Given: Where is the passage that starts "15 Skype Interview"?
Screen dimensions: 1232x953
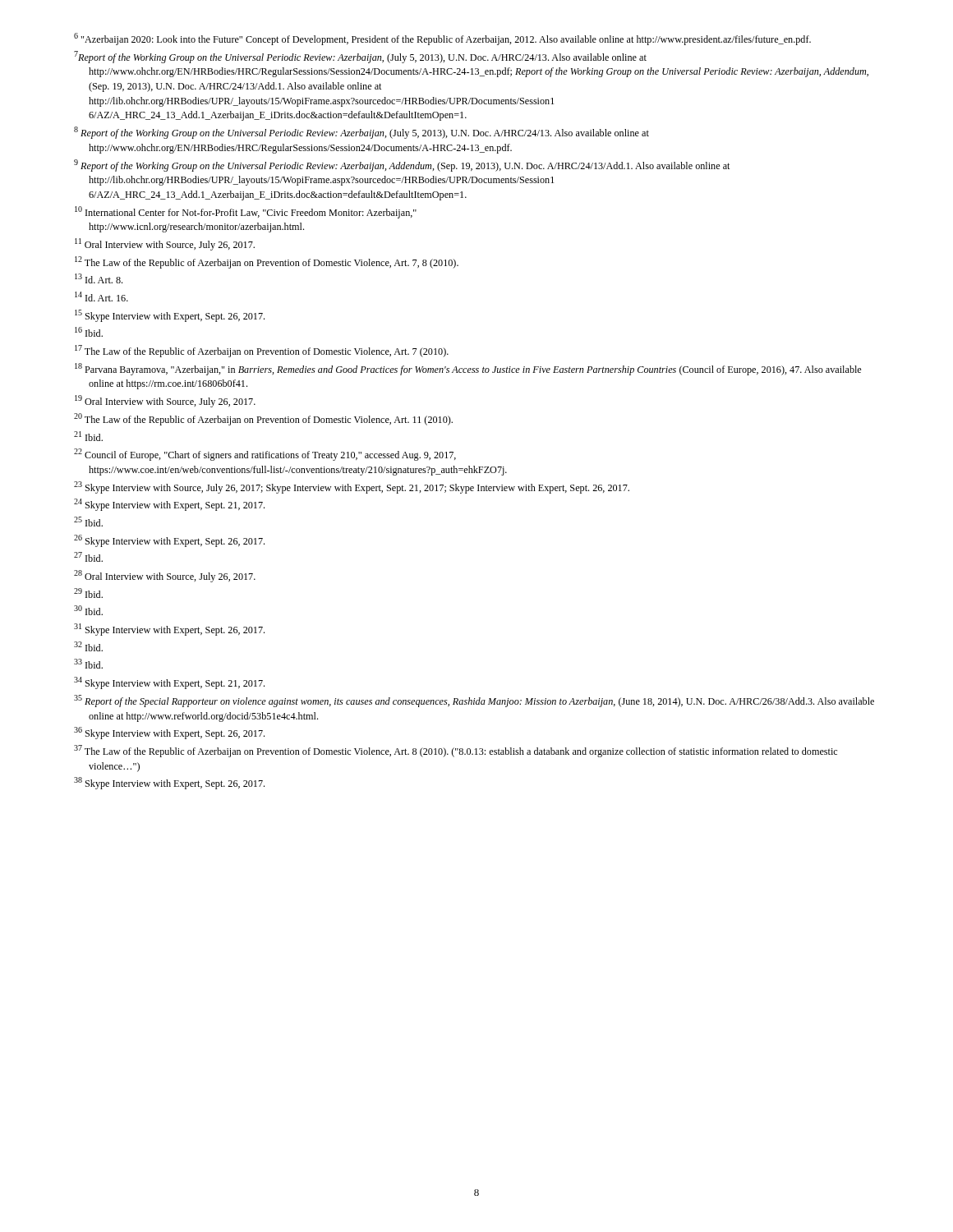Looking at the screenshot, I should (x=170, y=316).
